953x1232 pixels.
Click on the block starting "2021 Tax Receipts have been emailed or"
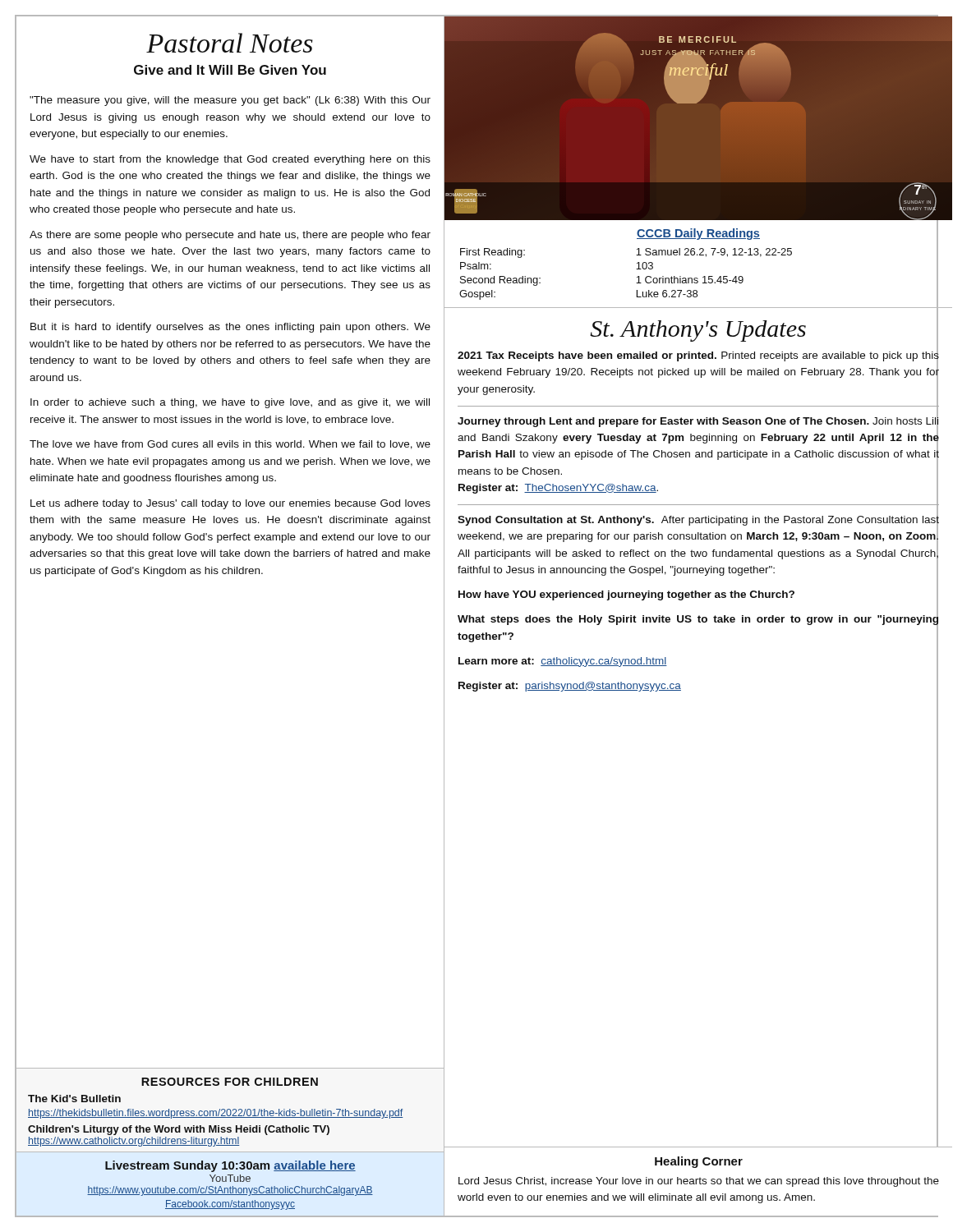(698, 372)
